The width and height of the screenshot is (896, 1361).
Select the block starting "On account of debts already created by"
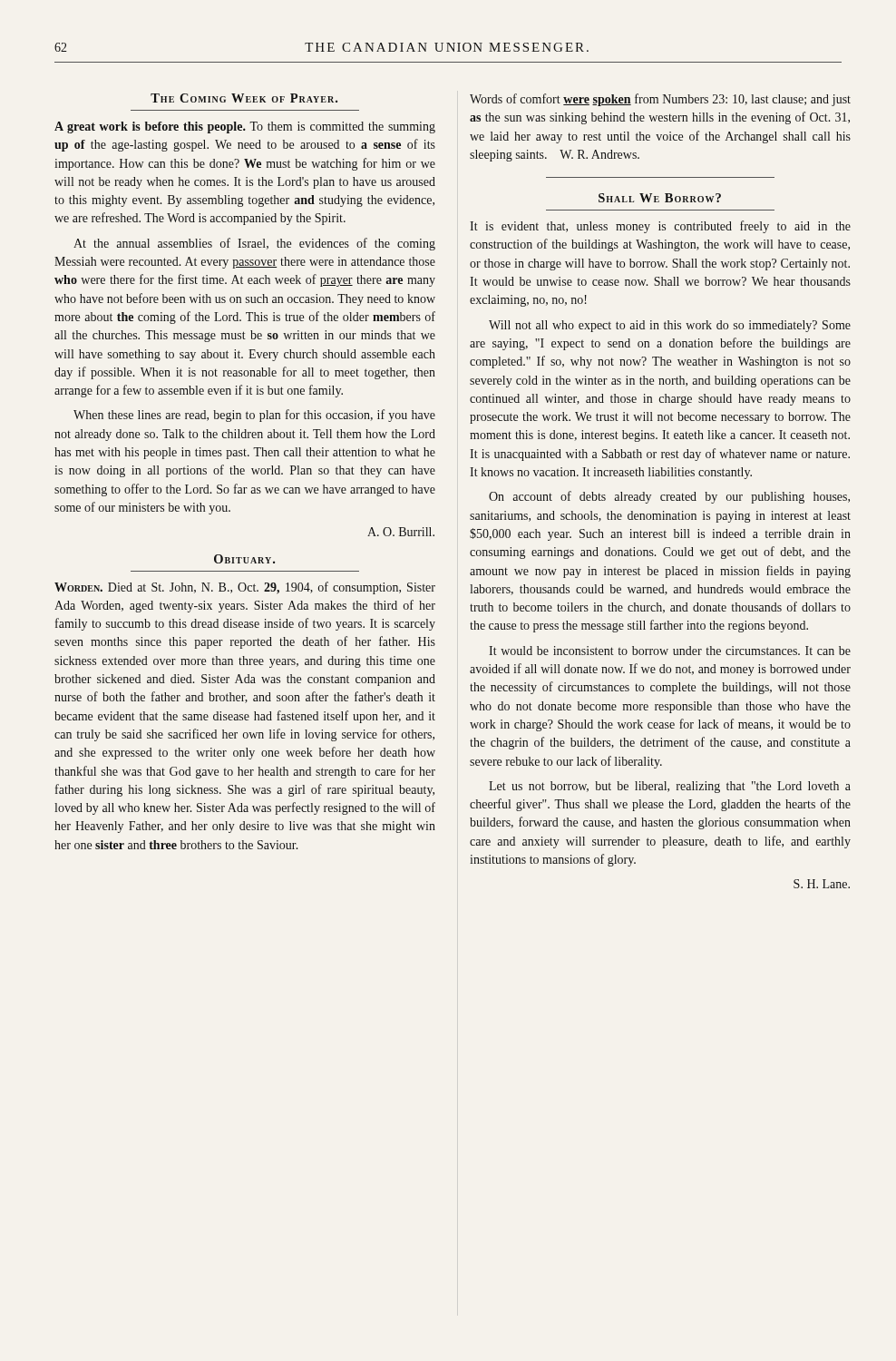coord(660,562)
